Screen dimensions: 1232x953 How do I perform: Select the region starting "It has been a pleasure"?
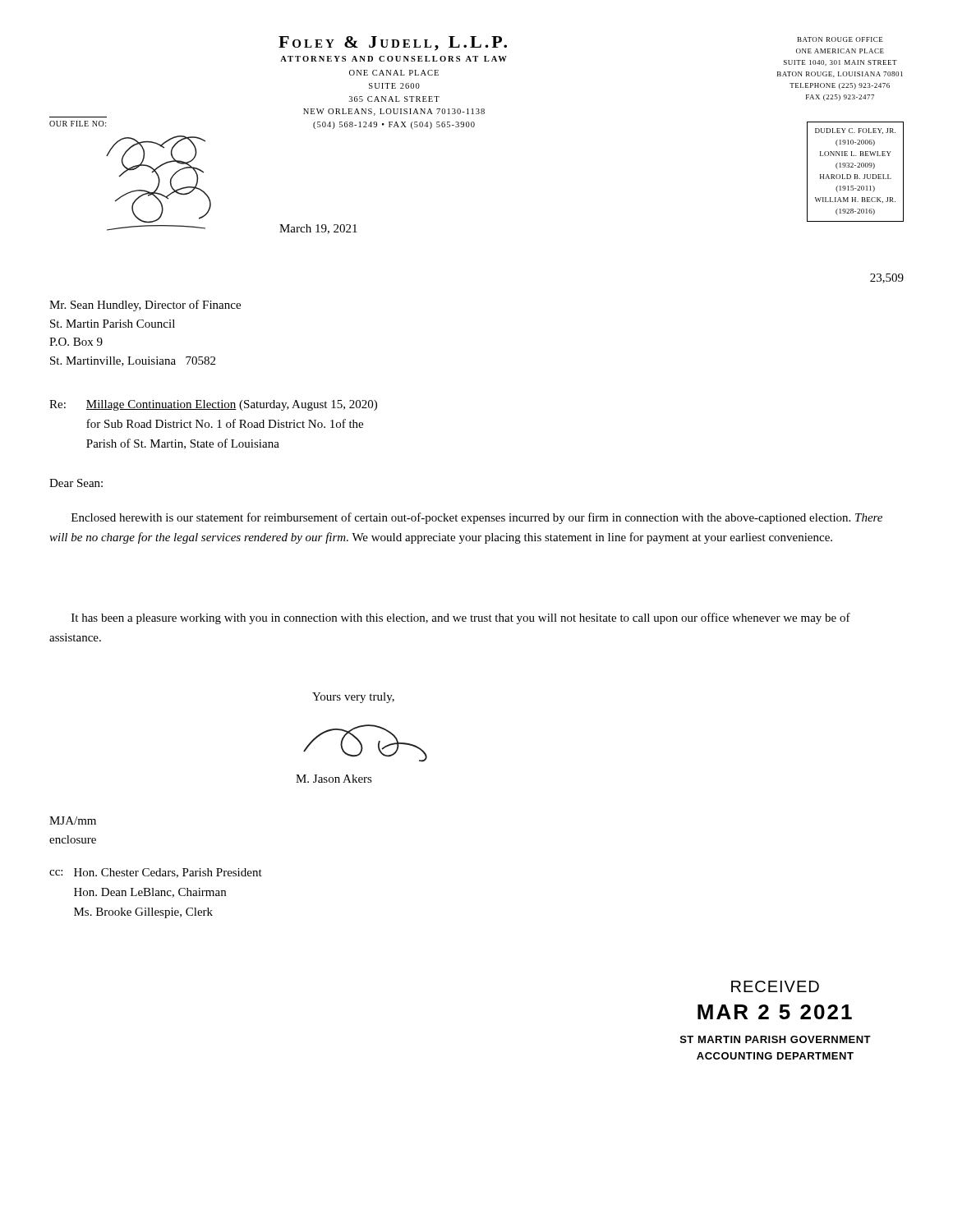(x=450, y=628)
